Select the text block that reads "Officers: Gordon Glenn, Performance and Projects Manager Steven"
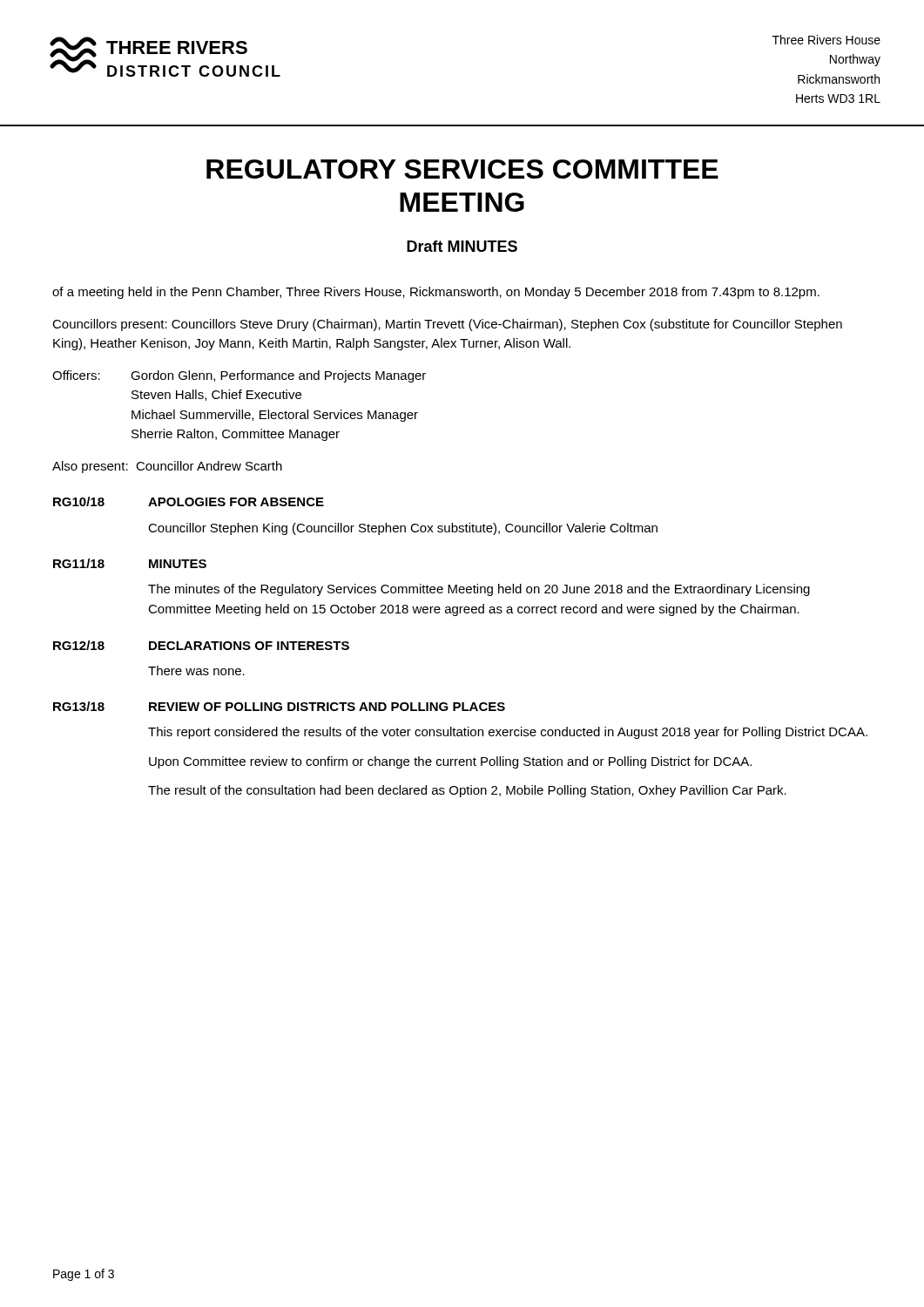 click(239, 376)
